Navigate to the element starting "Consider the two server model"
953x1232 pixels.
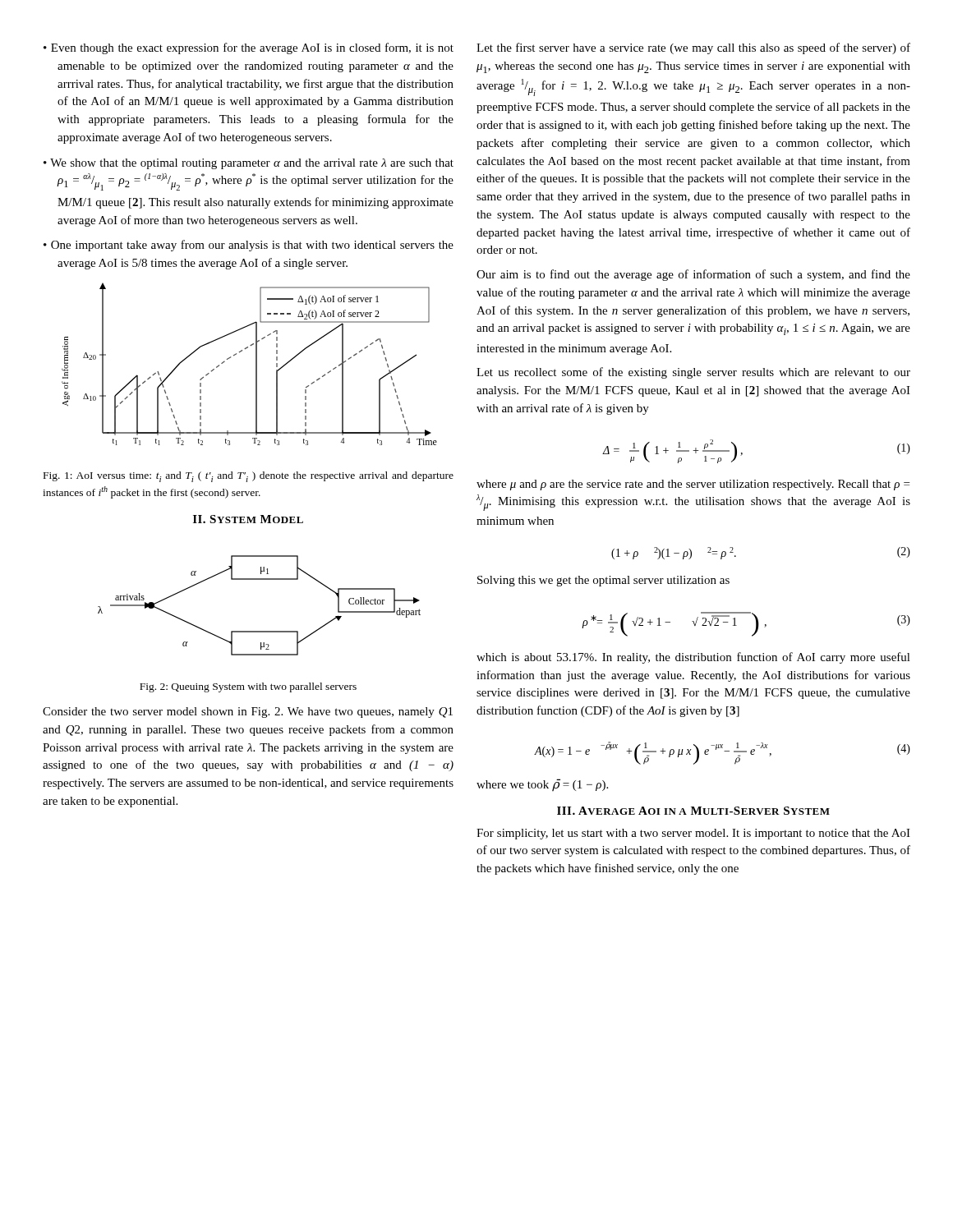[248, 756]
